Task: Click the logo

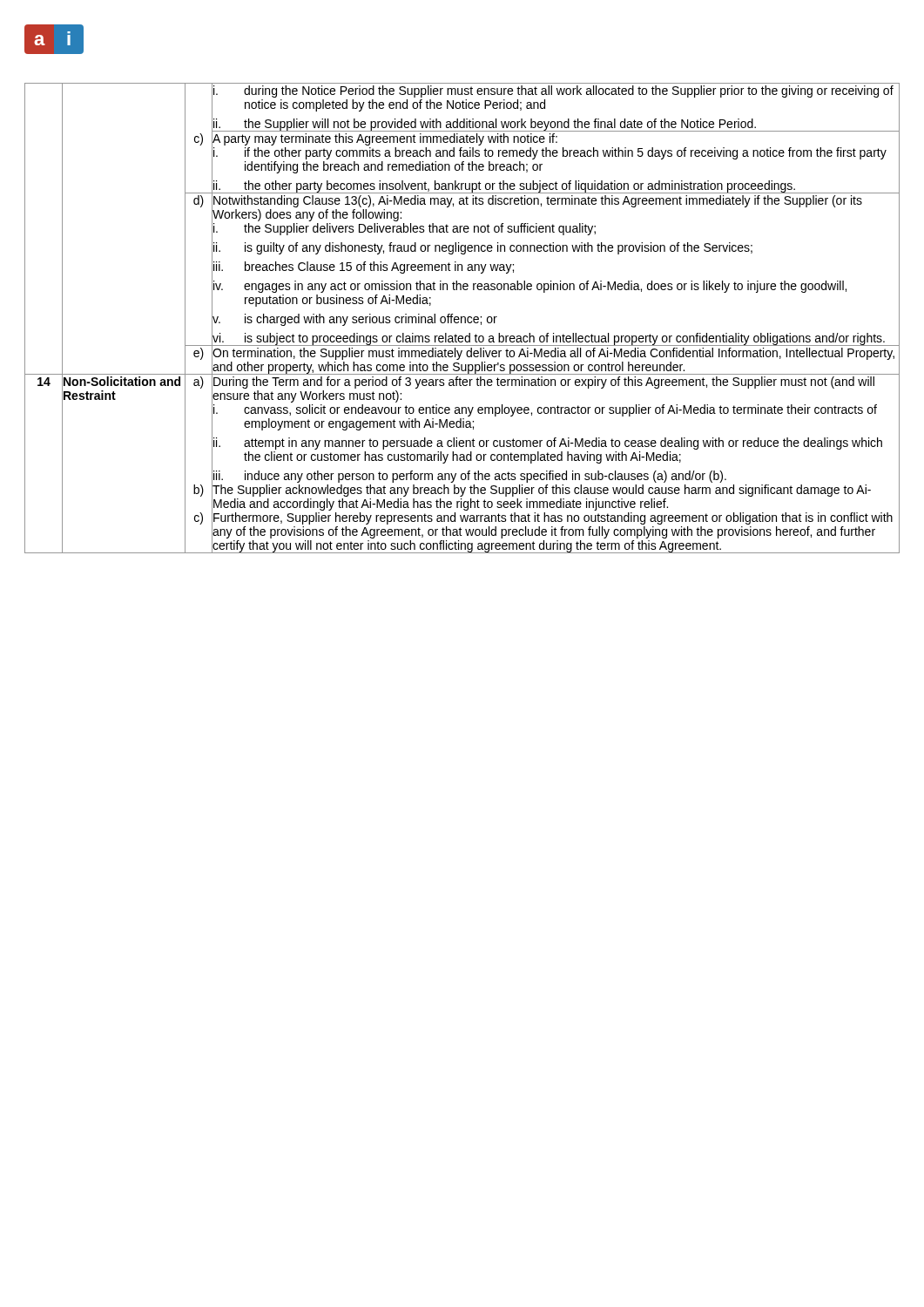Action: pos(54,39)
